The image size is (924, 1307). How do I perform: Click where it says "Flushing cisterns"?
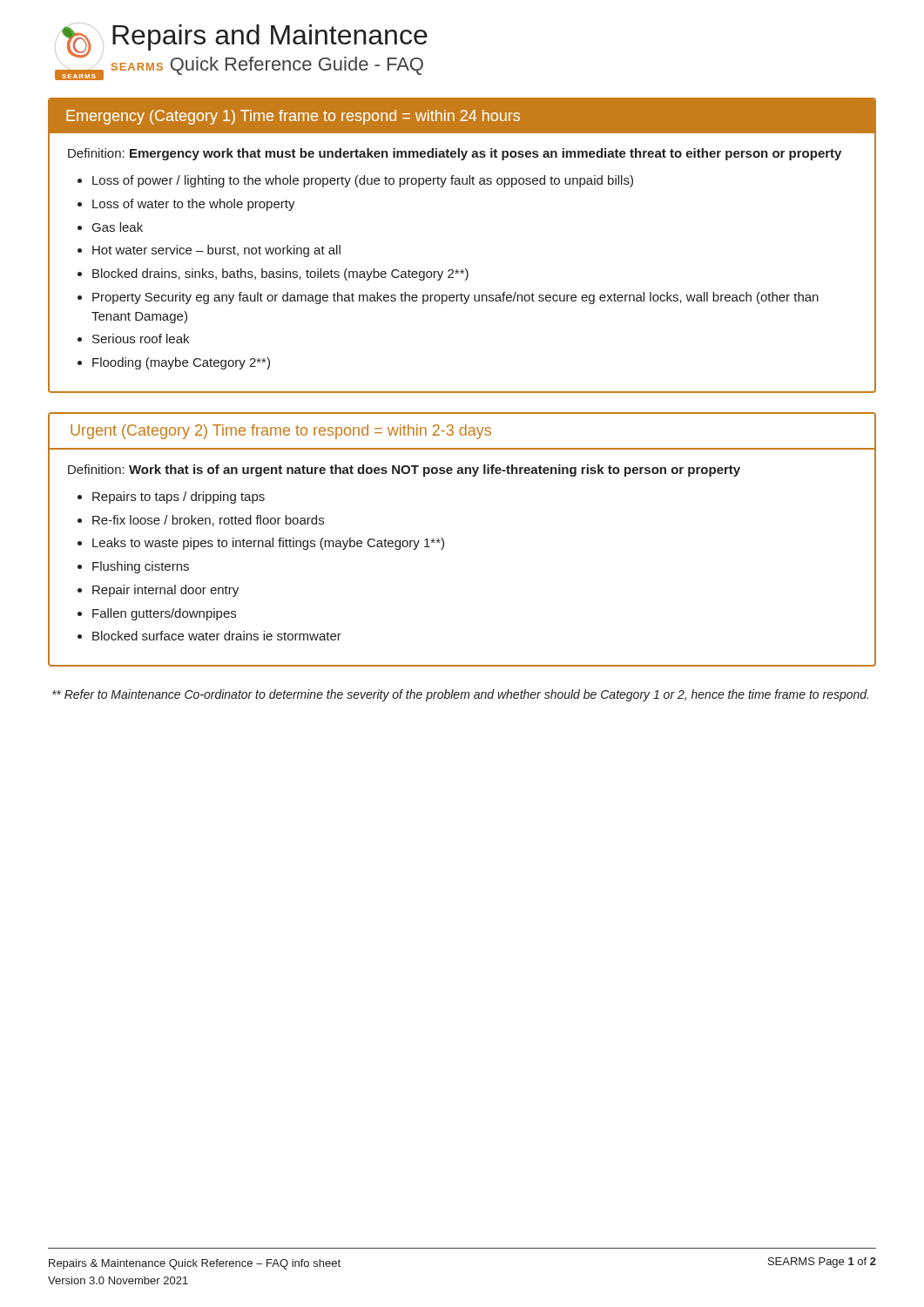[140, 566]
